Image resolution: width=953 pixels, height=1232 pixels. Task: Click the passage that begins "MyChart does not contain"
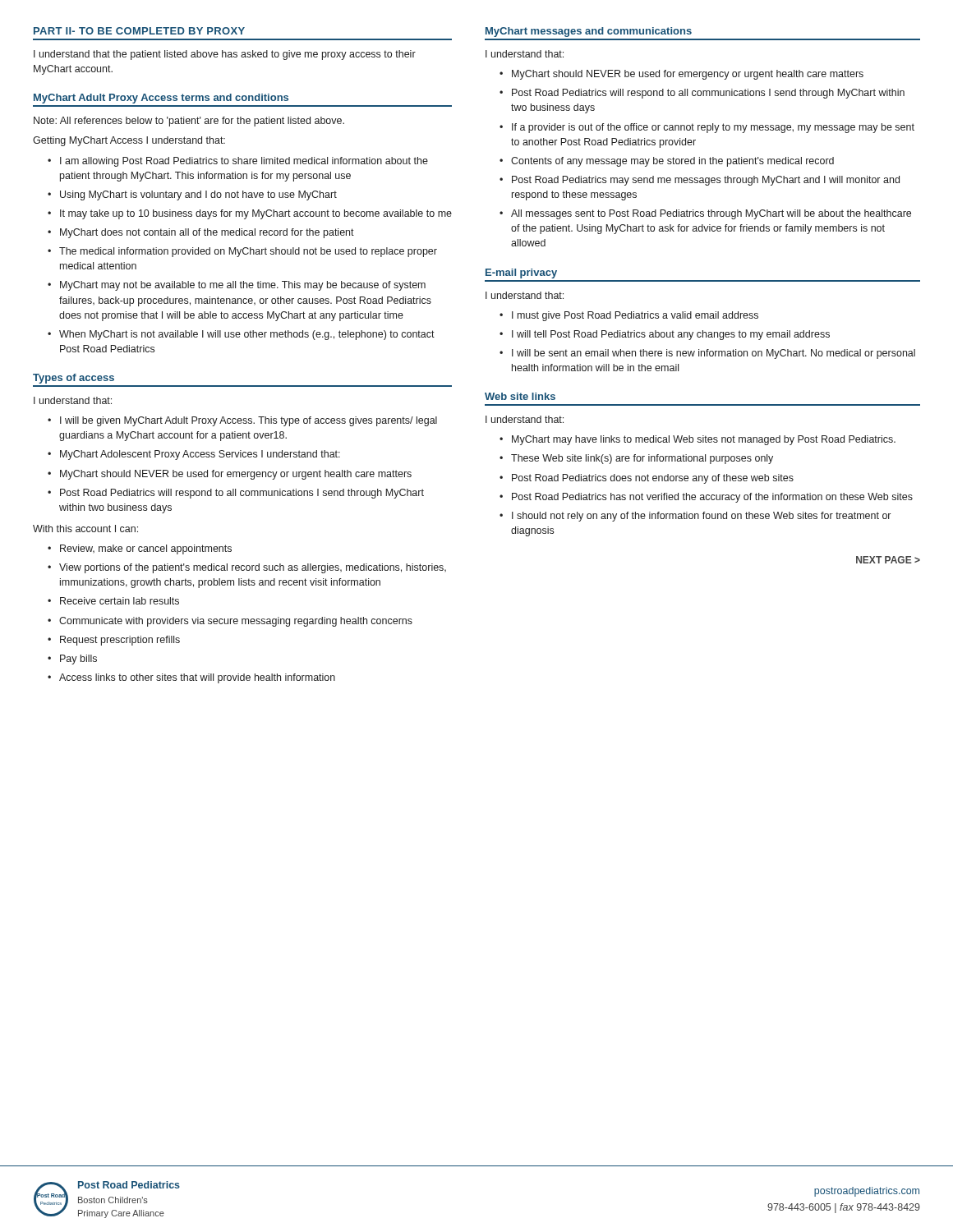[x=206, y=232]
